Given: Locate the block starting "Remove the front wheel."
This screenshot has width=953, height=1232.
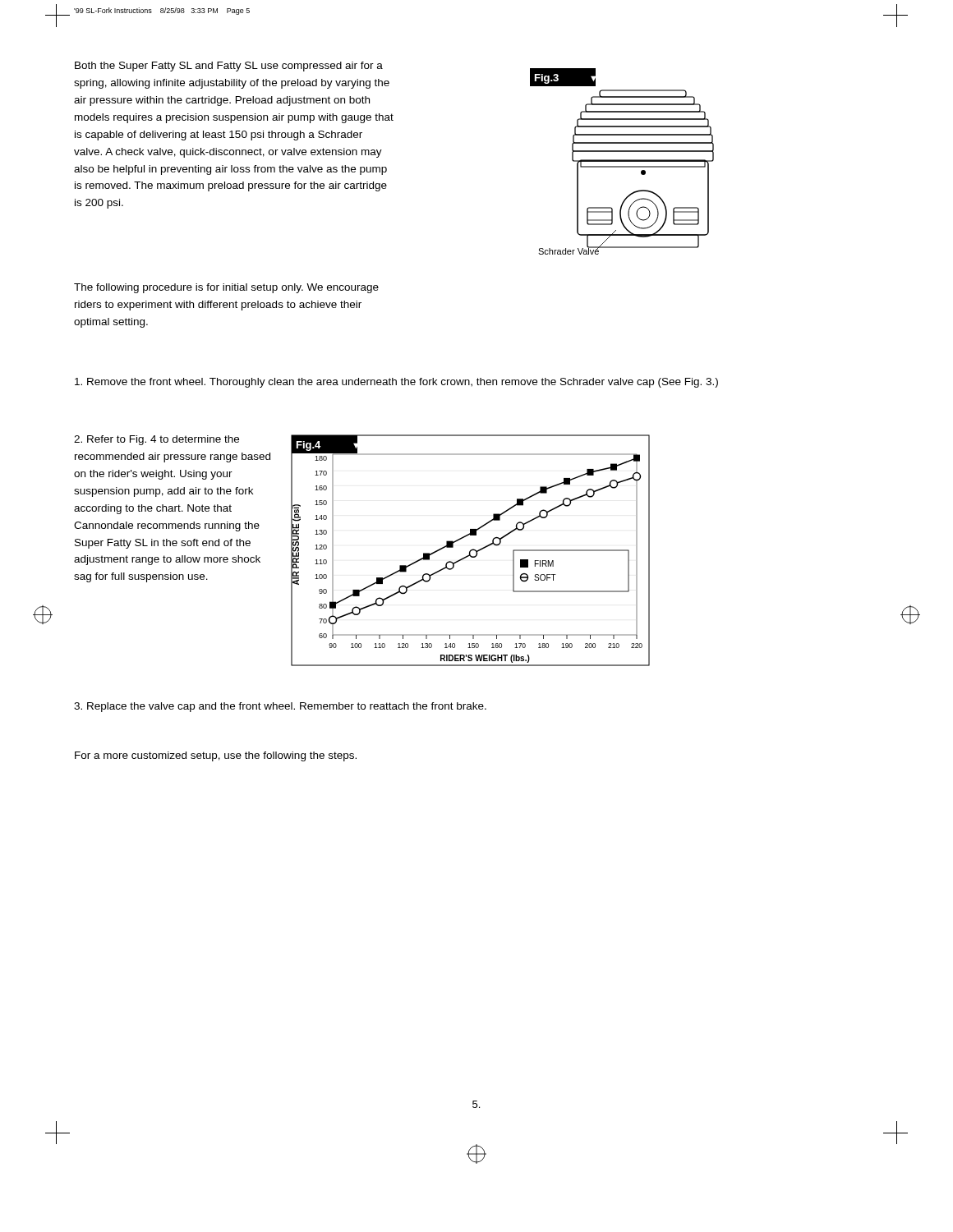Looking at the screenshot, I should coord(396,382).
